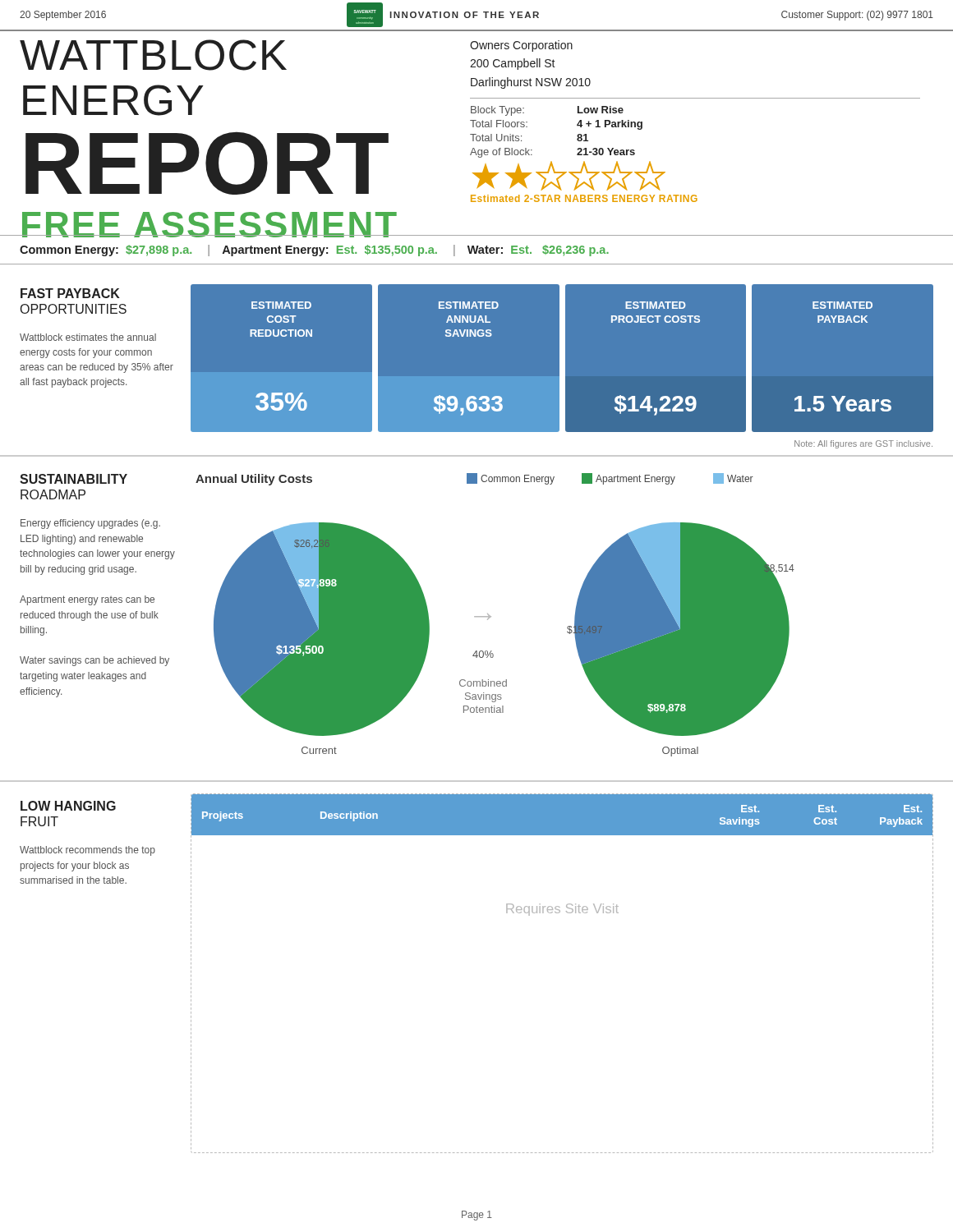Find the text block that says "Wattblock estimates the annual energy costs for"
The height and width of the screenshot is (1232, 953).
click(96, 360)
